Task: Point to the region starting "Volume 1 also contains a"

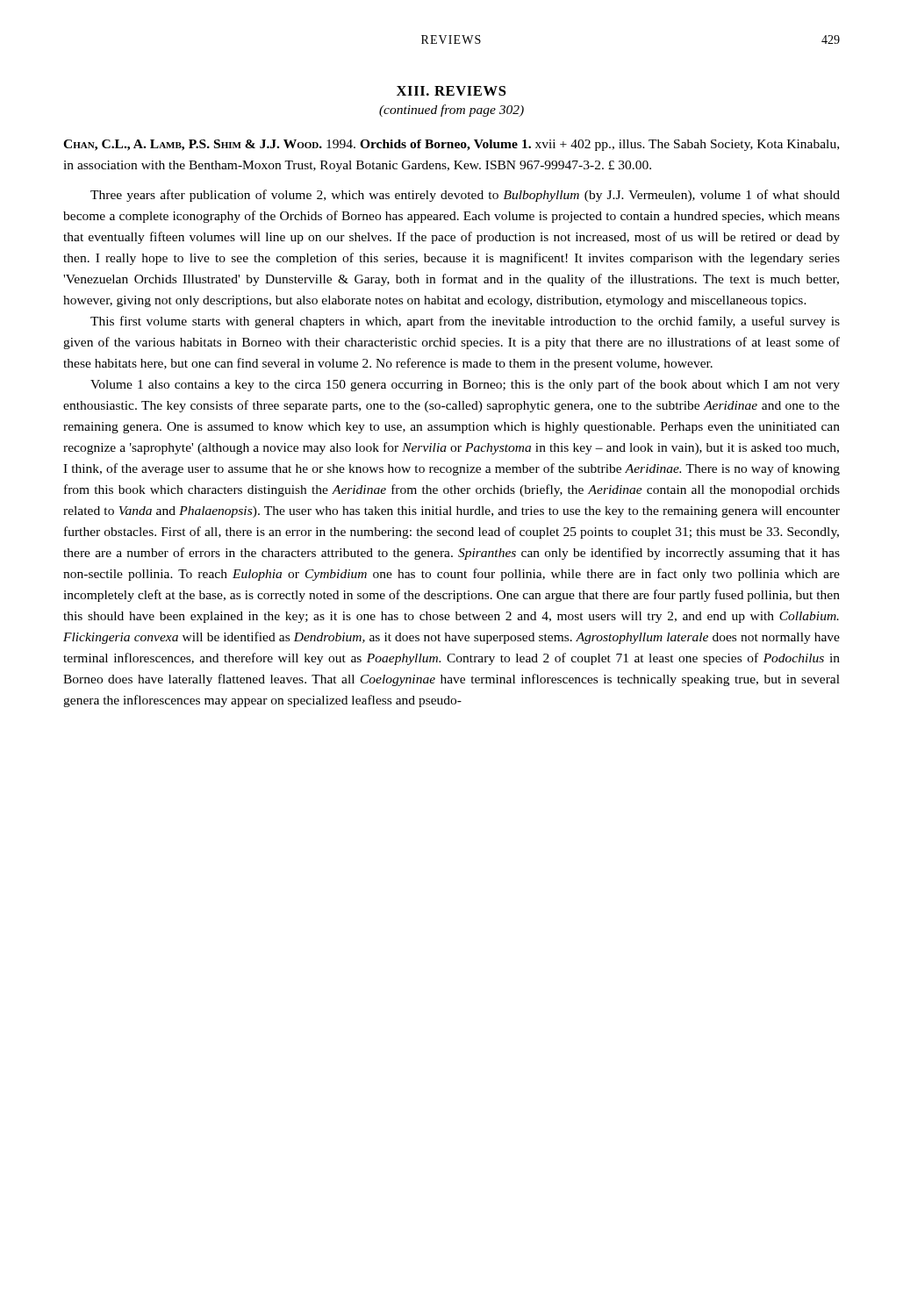Action: pyautogui.click(x=452, y=542)
